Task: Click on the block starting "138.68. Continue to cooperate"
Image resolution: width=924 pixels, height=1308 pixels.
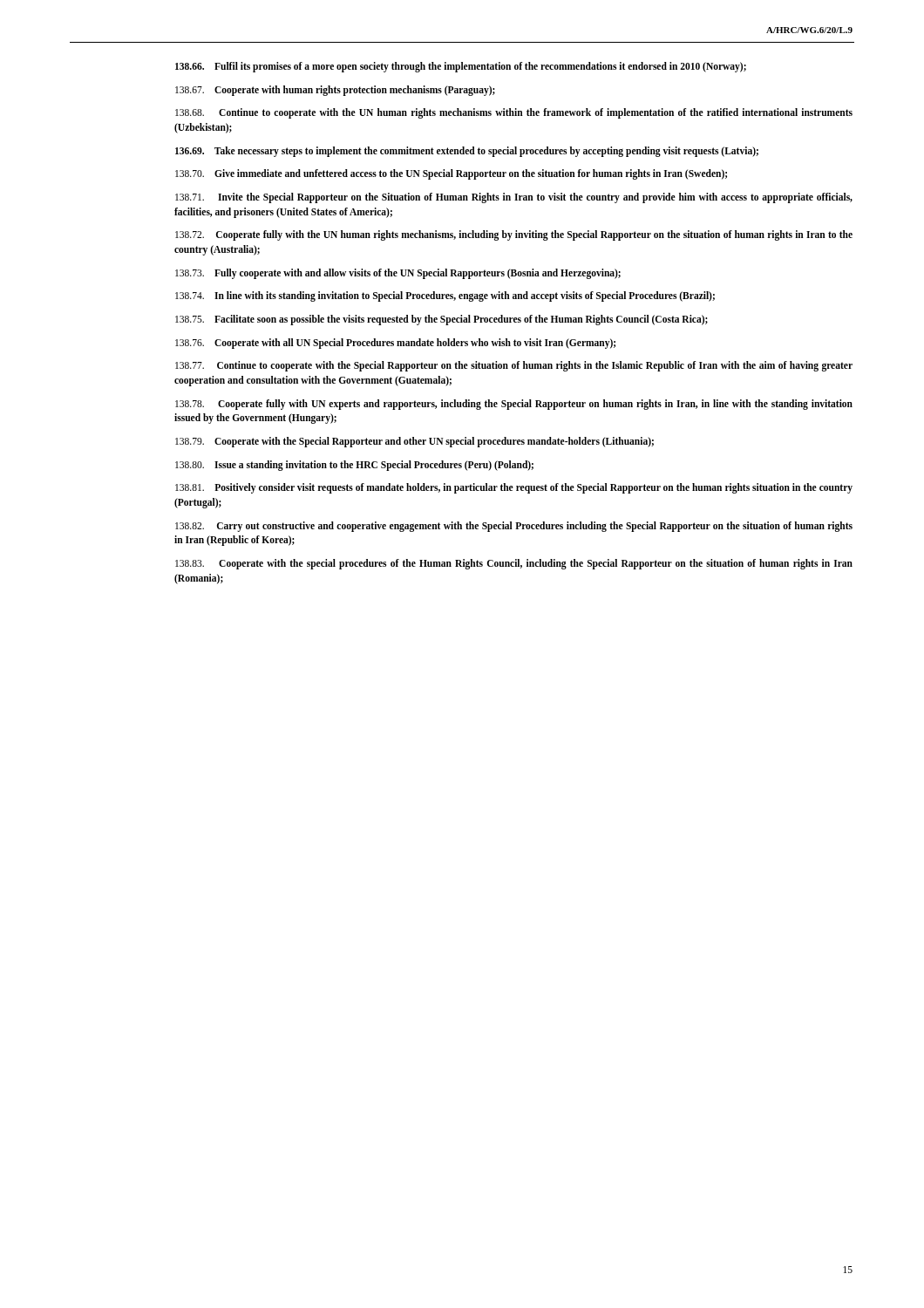Action: pyautogui.click(x=513, y=120)
